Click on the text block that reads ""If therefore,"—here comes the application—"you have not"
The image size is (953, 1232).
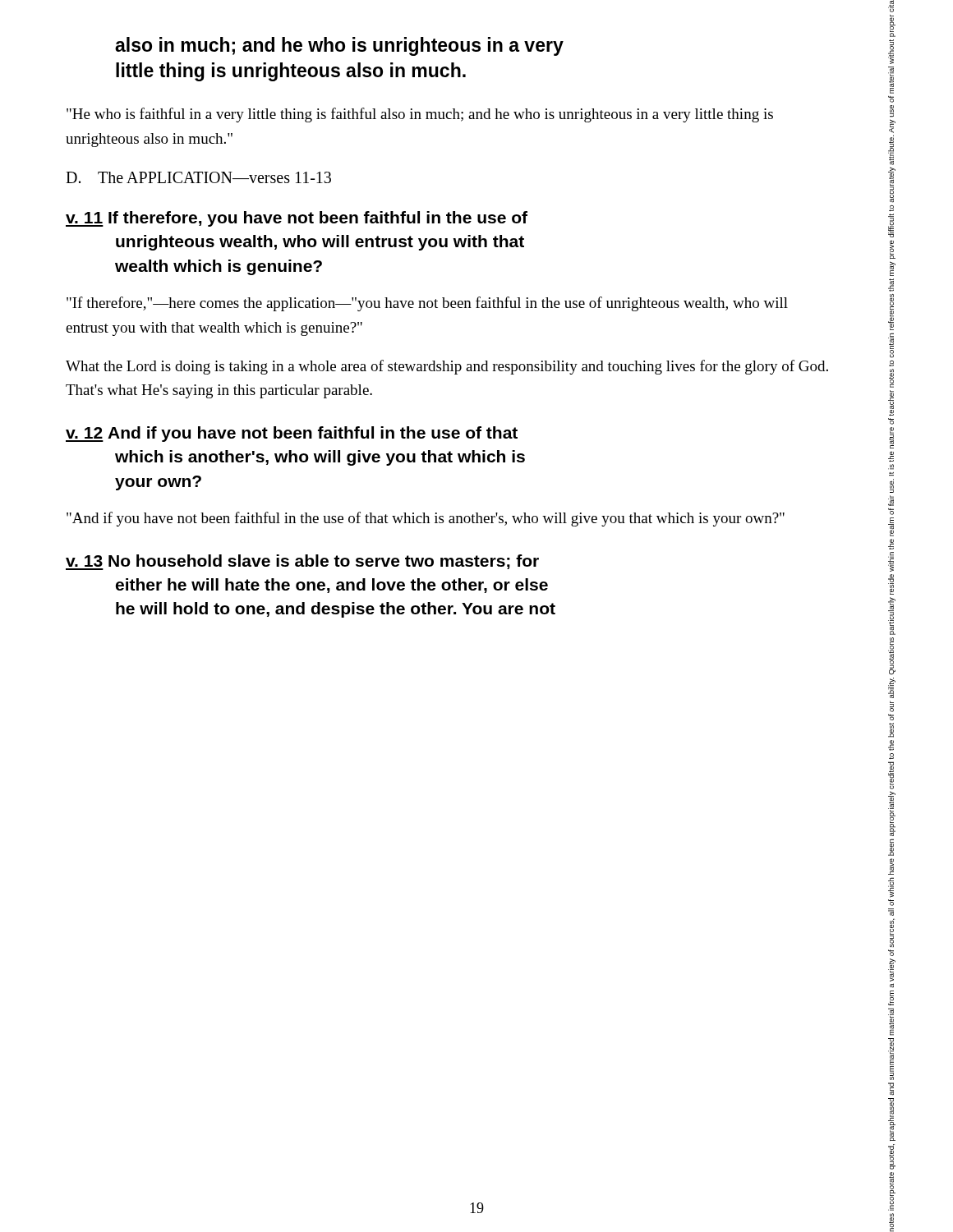[427, 315]
